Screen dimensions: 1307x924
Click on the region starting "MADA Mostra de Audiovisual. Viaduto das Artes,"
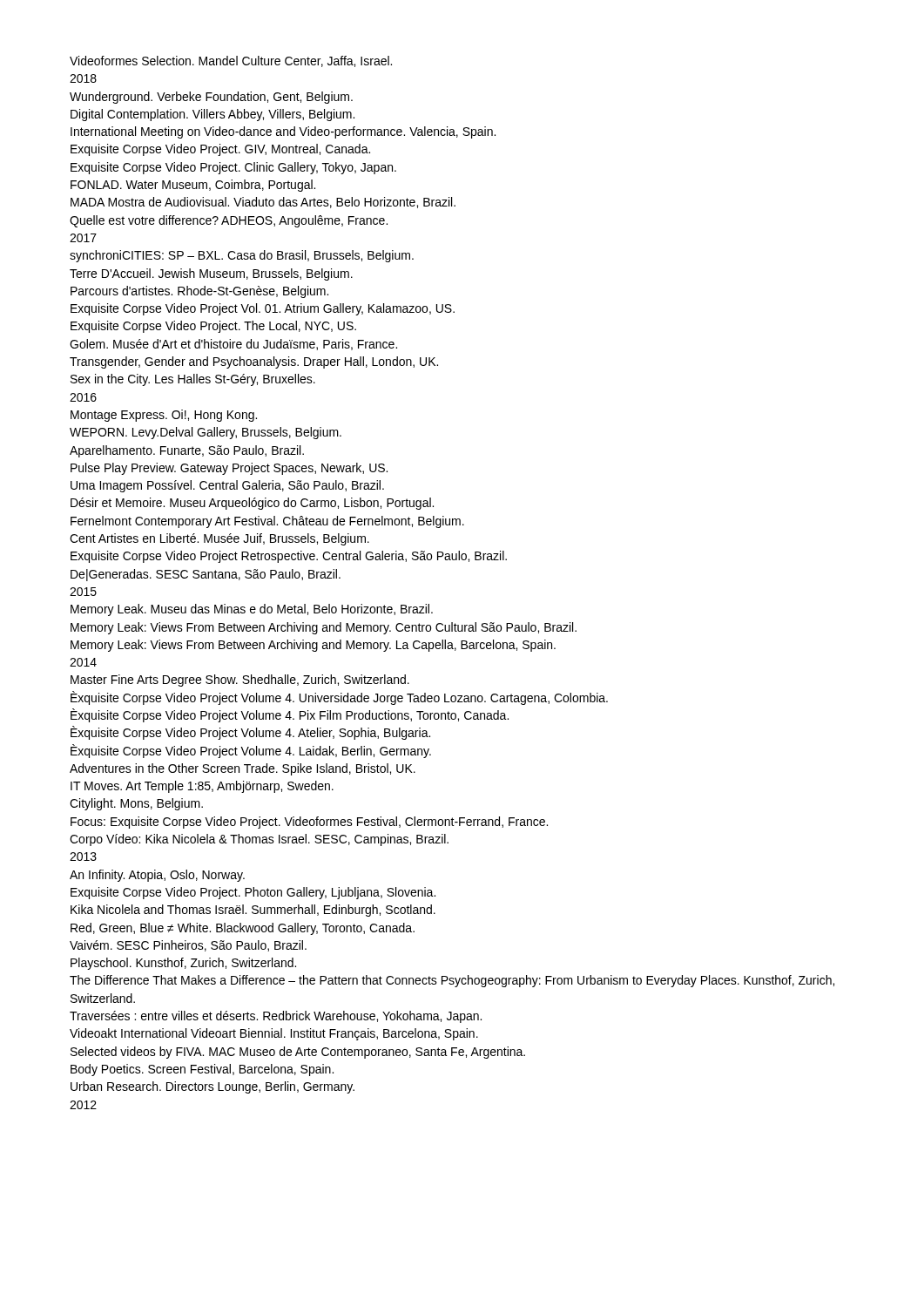coord(263,202)
